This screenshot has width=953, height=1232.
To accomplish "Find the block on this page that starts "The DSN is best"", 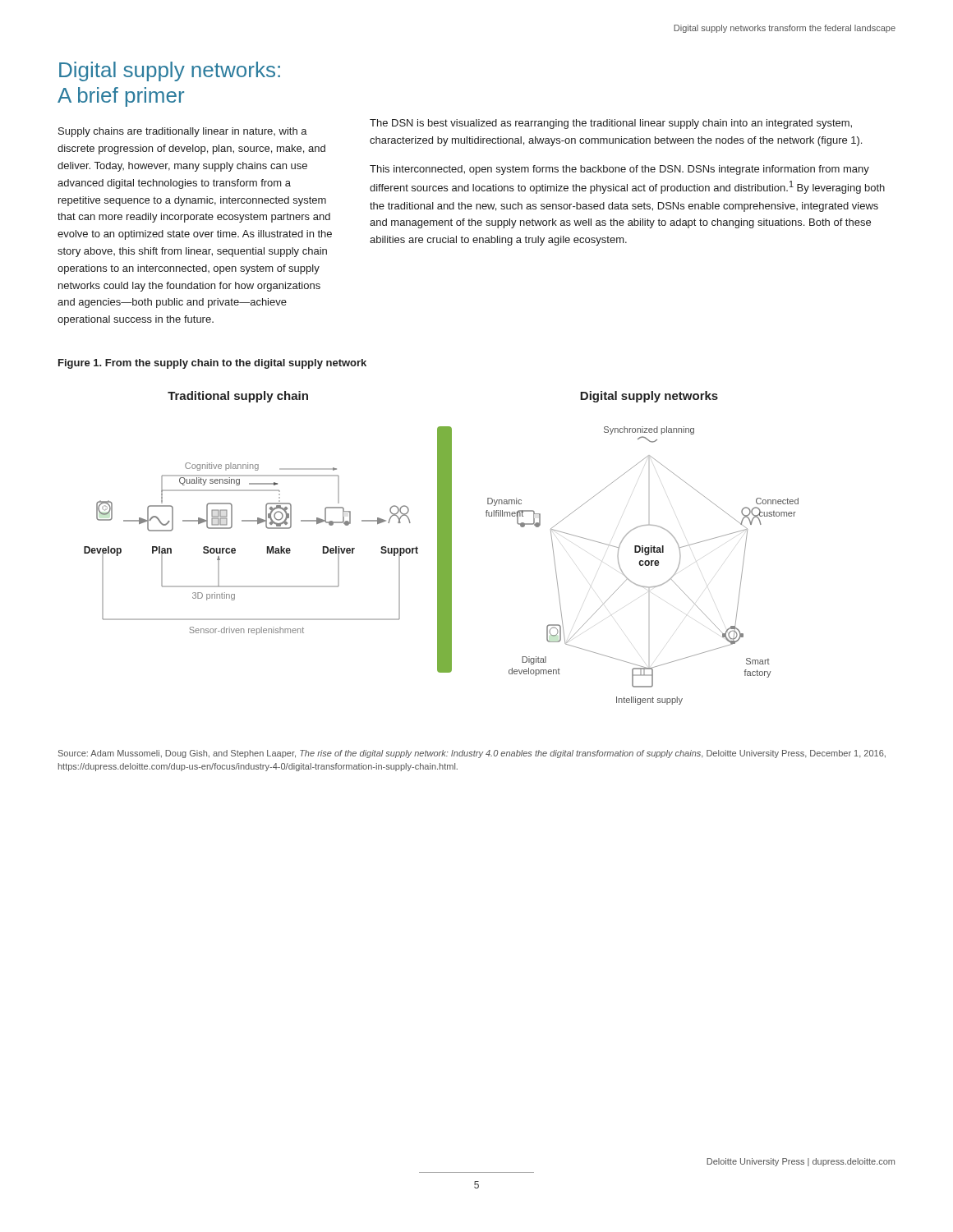I will pos(616,131).
